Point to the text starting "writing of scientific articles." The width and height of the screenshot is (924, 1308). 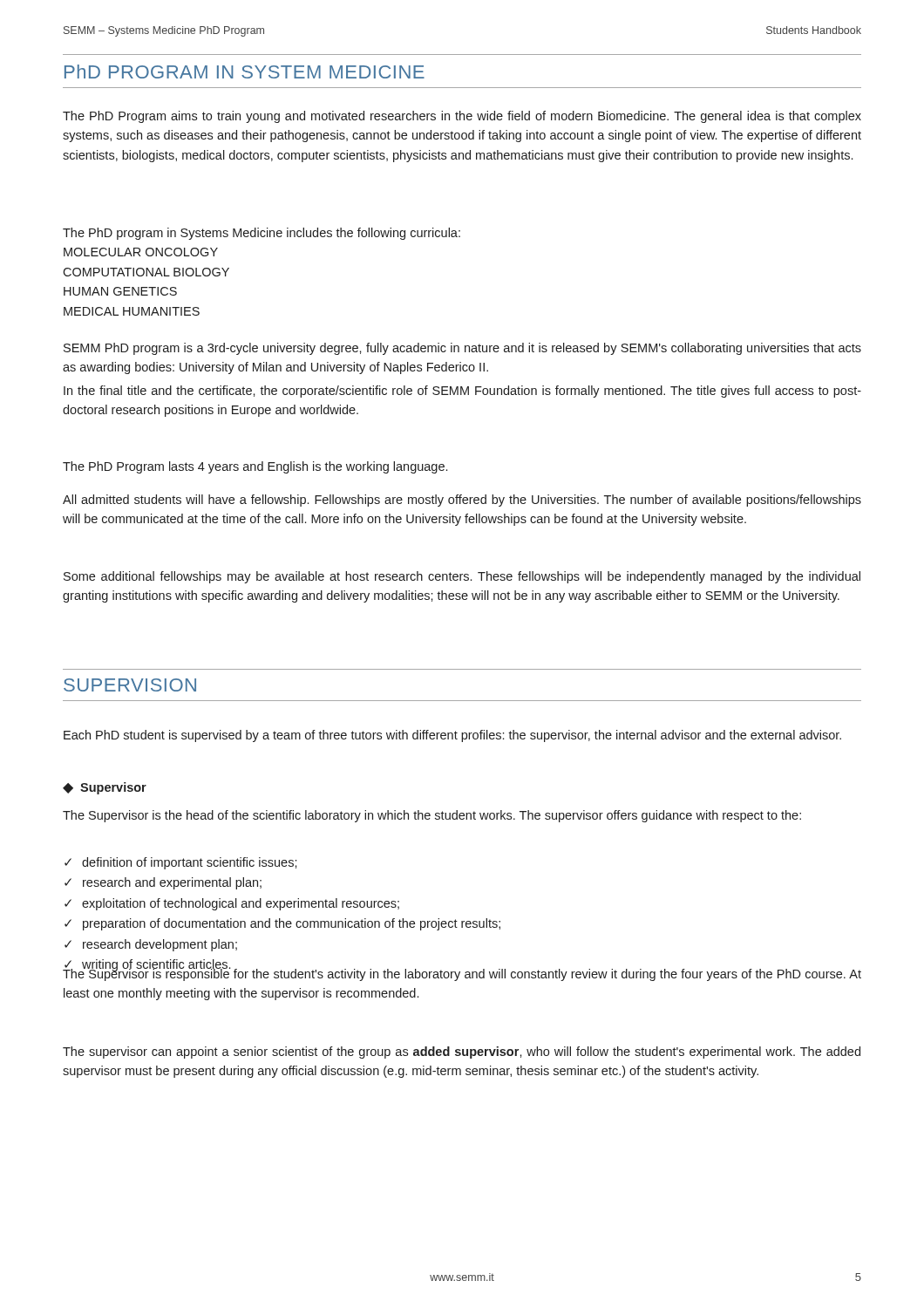[x=157, y=965]
